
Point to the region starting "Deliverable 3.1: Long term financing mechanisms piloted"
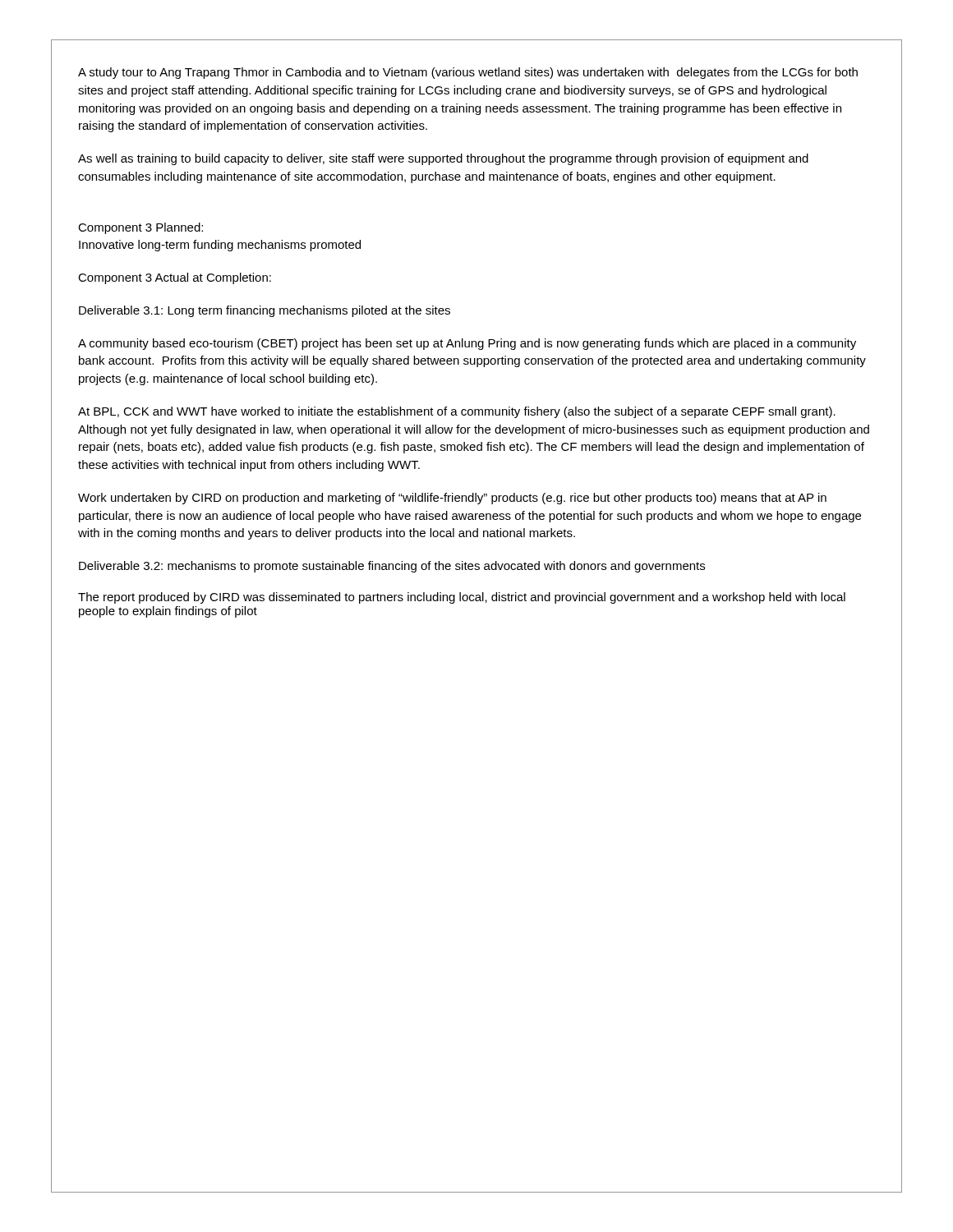coord(264,310)
